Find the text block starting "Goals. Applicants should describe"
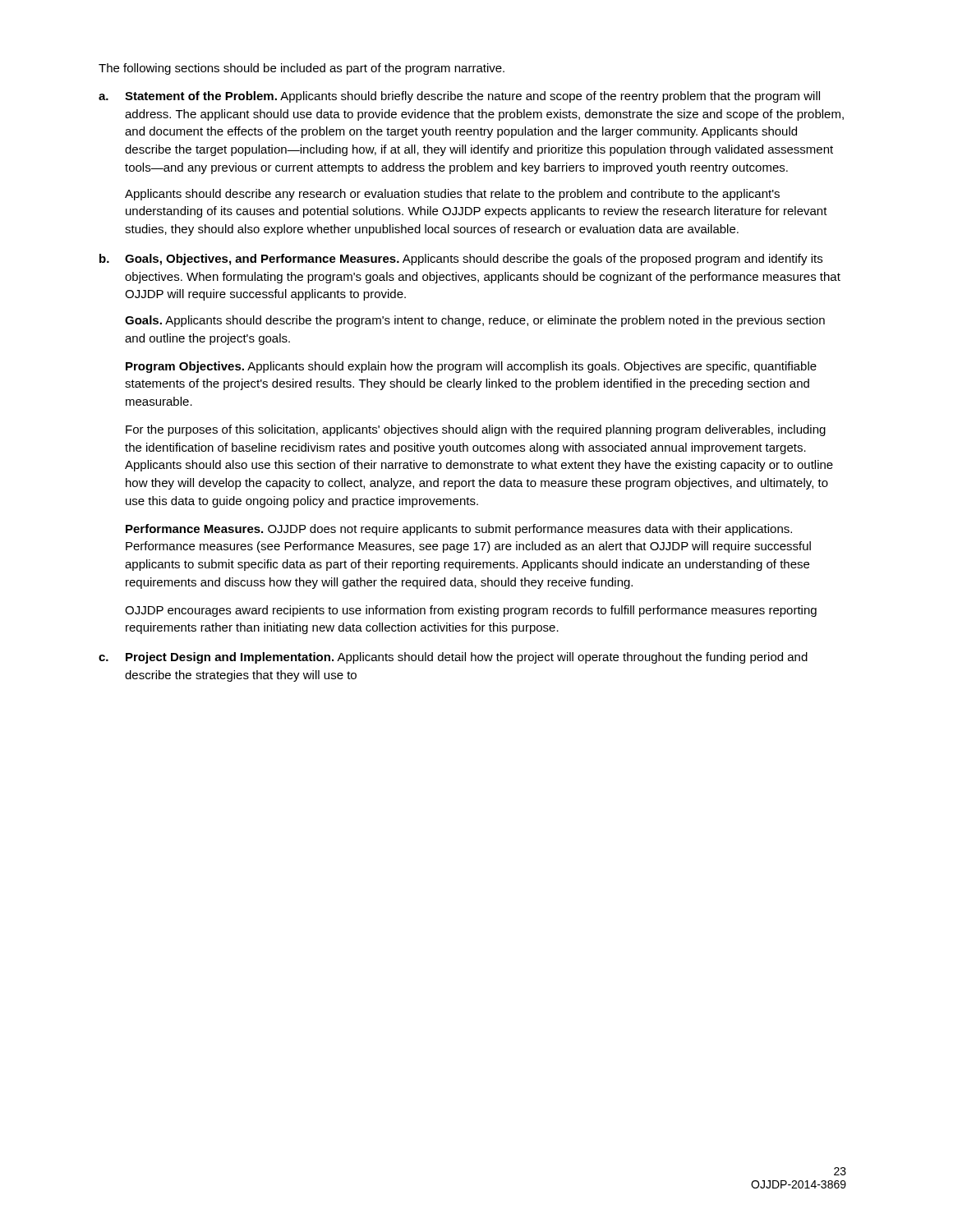 point(475,329)
